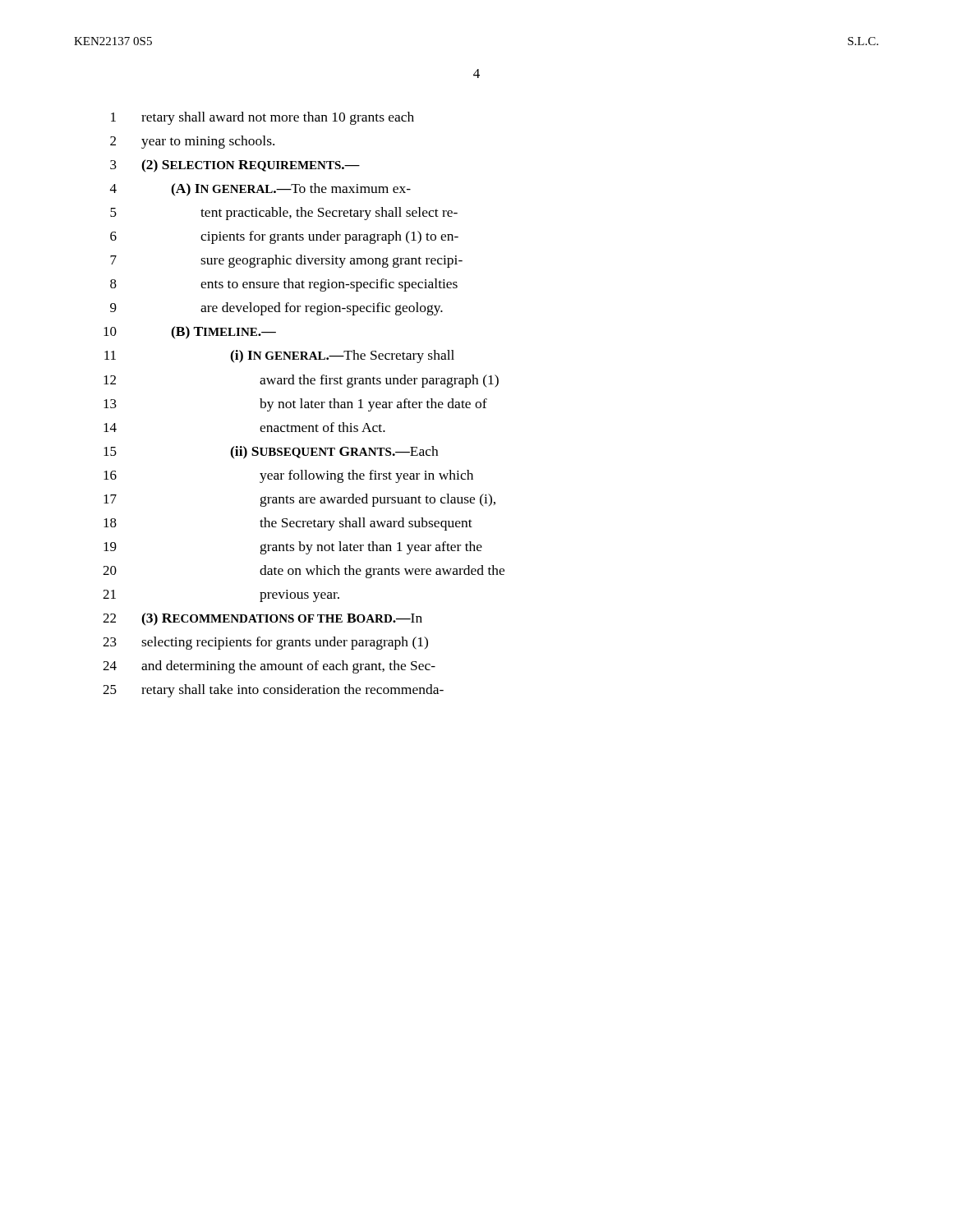Find the text that says "21 previous year."
953x1232 pixels.
[x=106, y=596]
